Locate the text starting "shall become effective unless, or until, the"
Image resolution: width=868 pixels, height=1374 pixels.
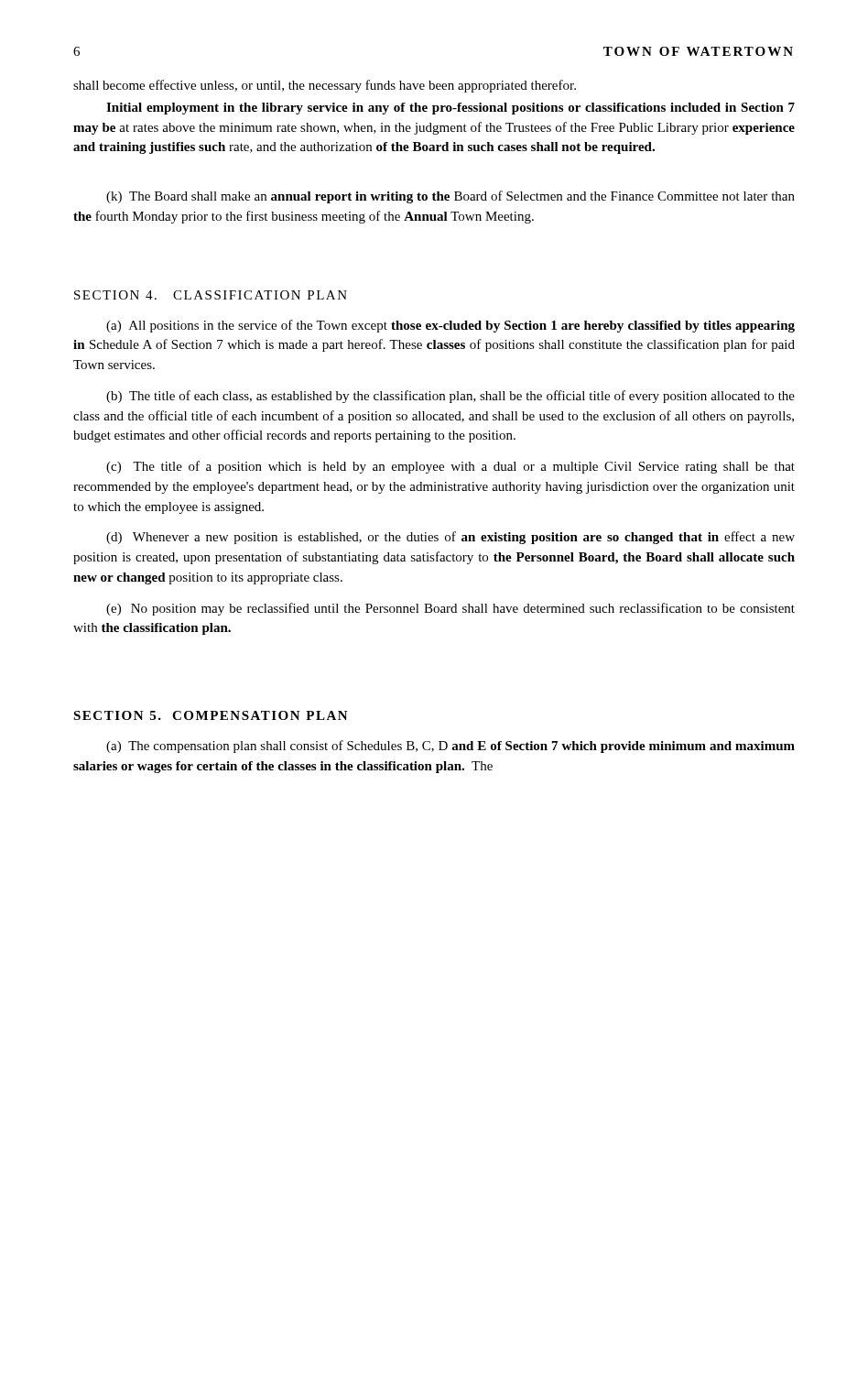(x=434, y=86)
